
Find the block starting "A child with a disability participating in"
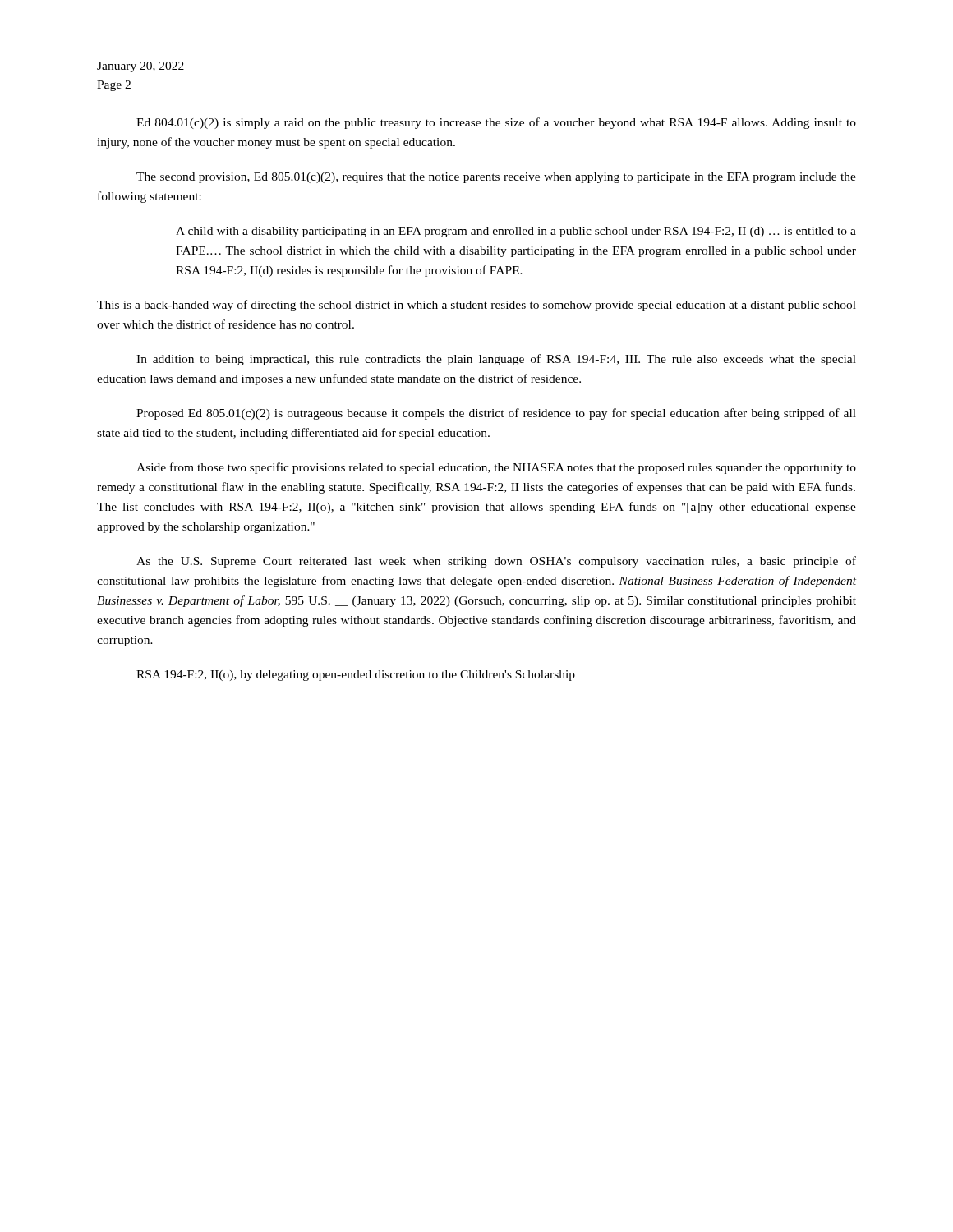(x=516, y=250)
